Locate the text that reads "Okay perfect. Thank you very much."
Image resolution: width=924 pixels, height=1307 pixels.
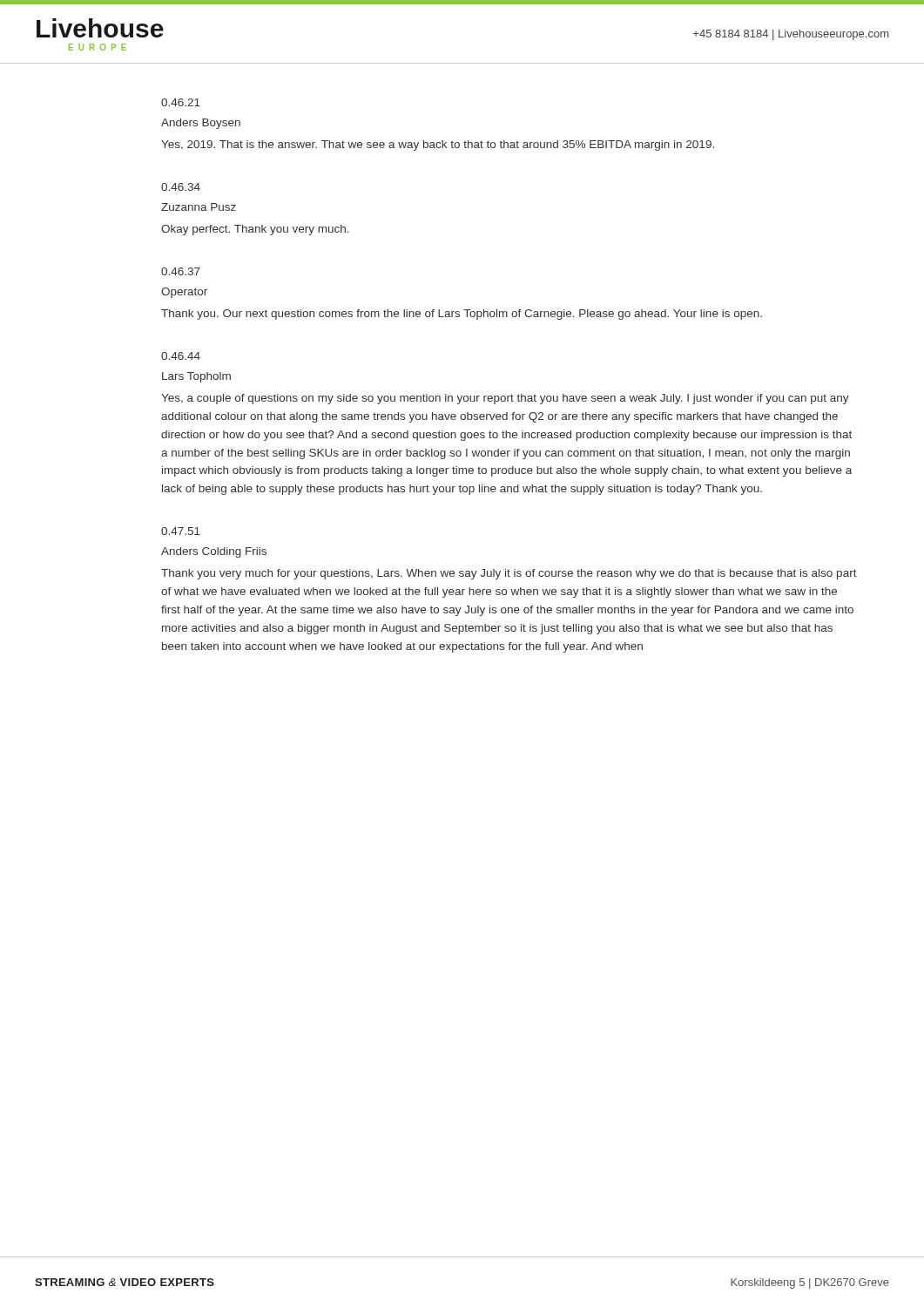pos(255,229)
